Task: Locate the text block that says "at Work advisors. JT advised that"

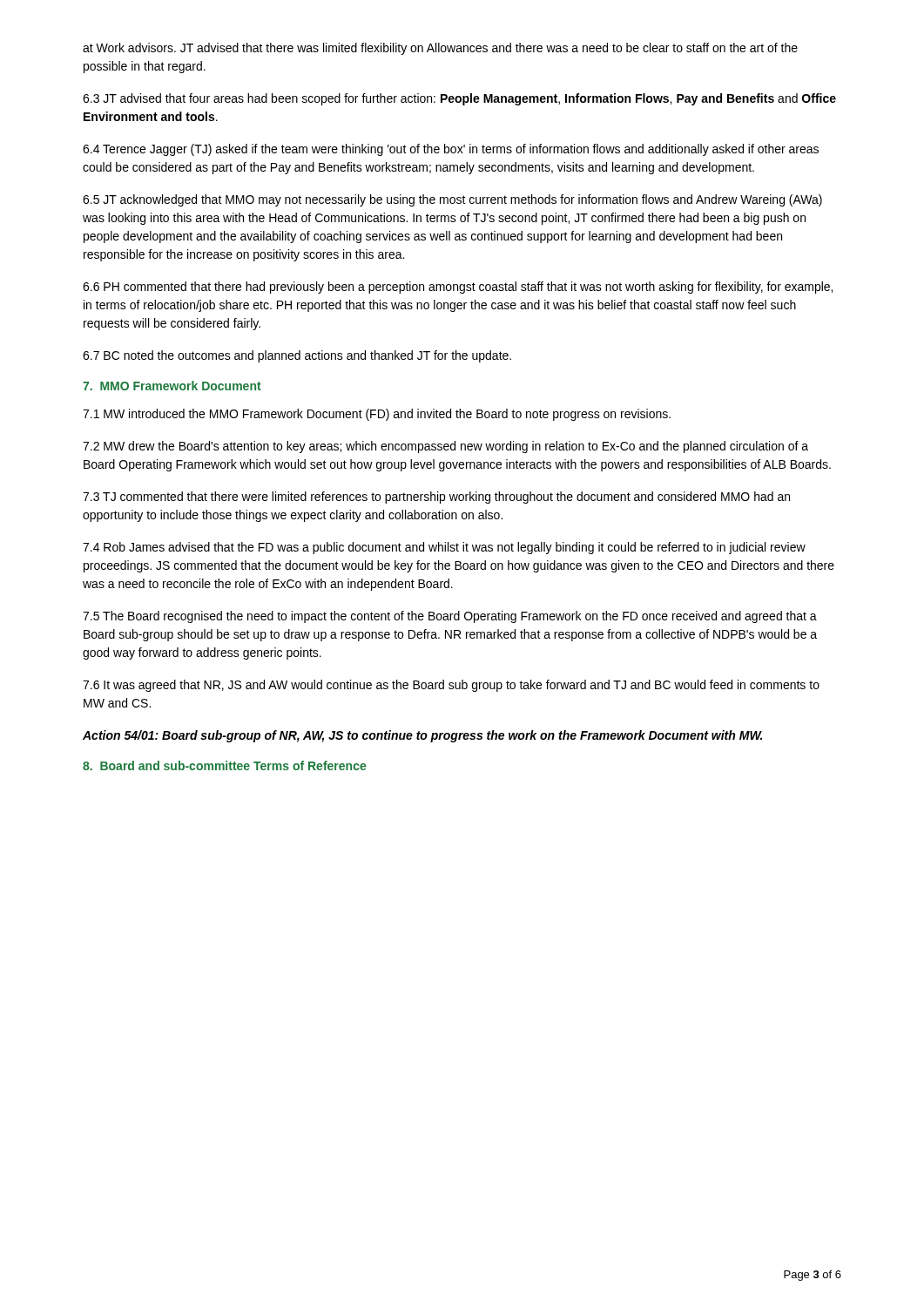Action: point(440,57)
